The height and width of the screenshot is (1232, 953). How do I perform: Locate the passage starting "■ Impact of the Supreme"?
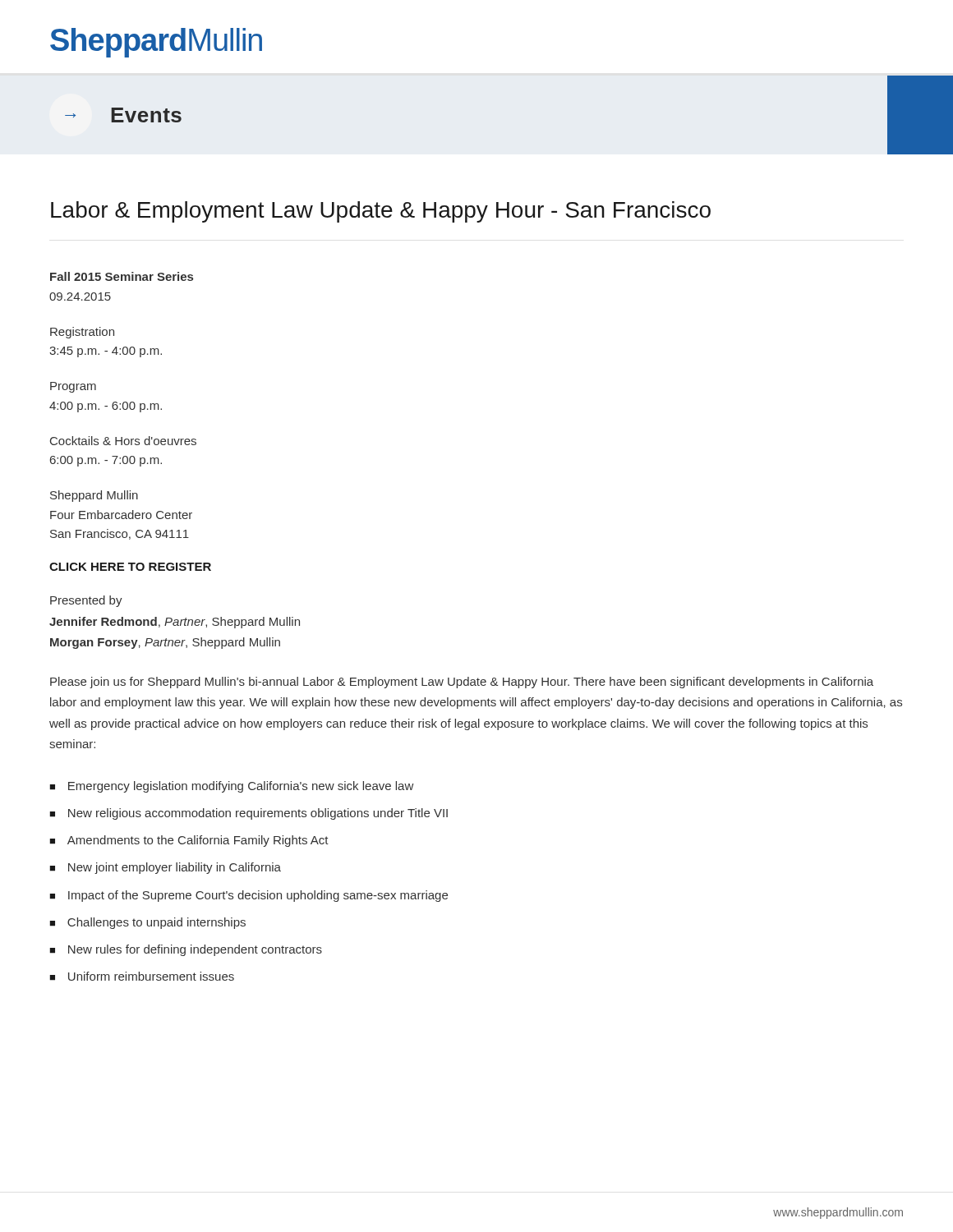[249, 895]
